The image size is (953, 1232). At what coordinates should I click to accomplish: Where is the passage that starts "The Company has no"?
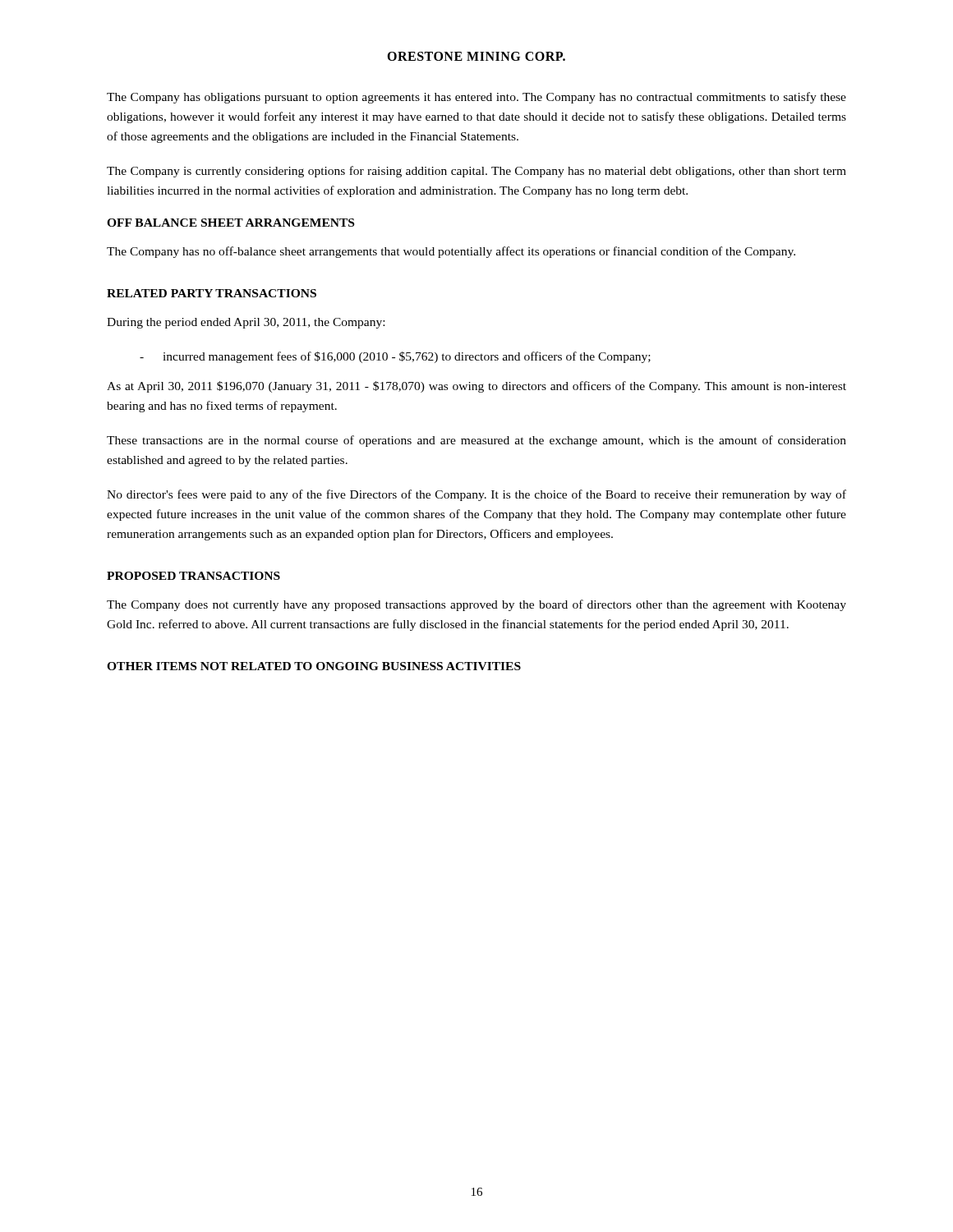point(451,251)
